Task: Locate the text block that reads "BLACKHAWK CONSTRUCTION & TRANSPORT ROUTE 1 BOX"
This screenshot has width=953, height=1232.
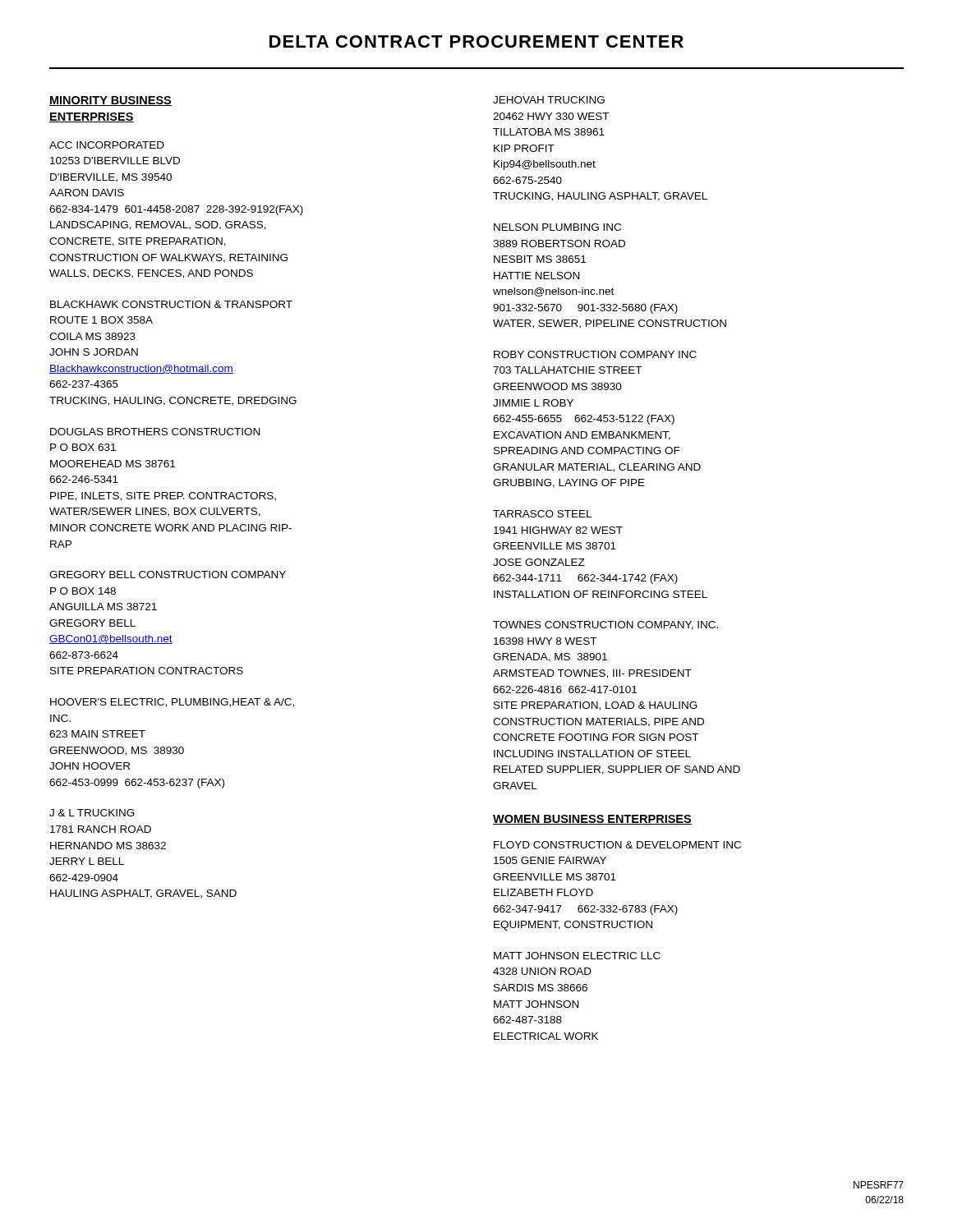Action: coord(171,304)
